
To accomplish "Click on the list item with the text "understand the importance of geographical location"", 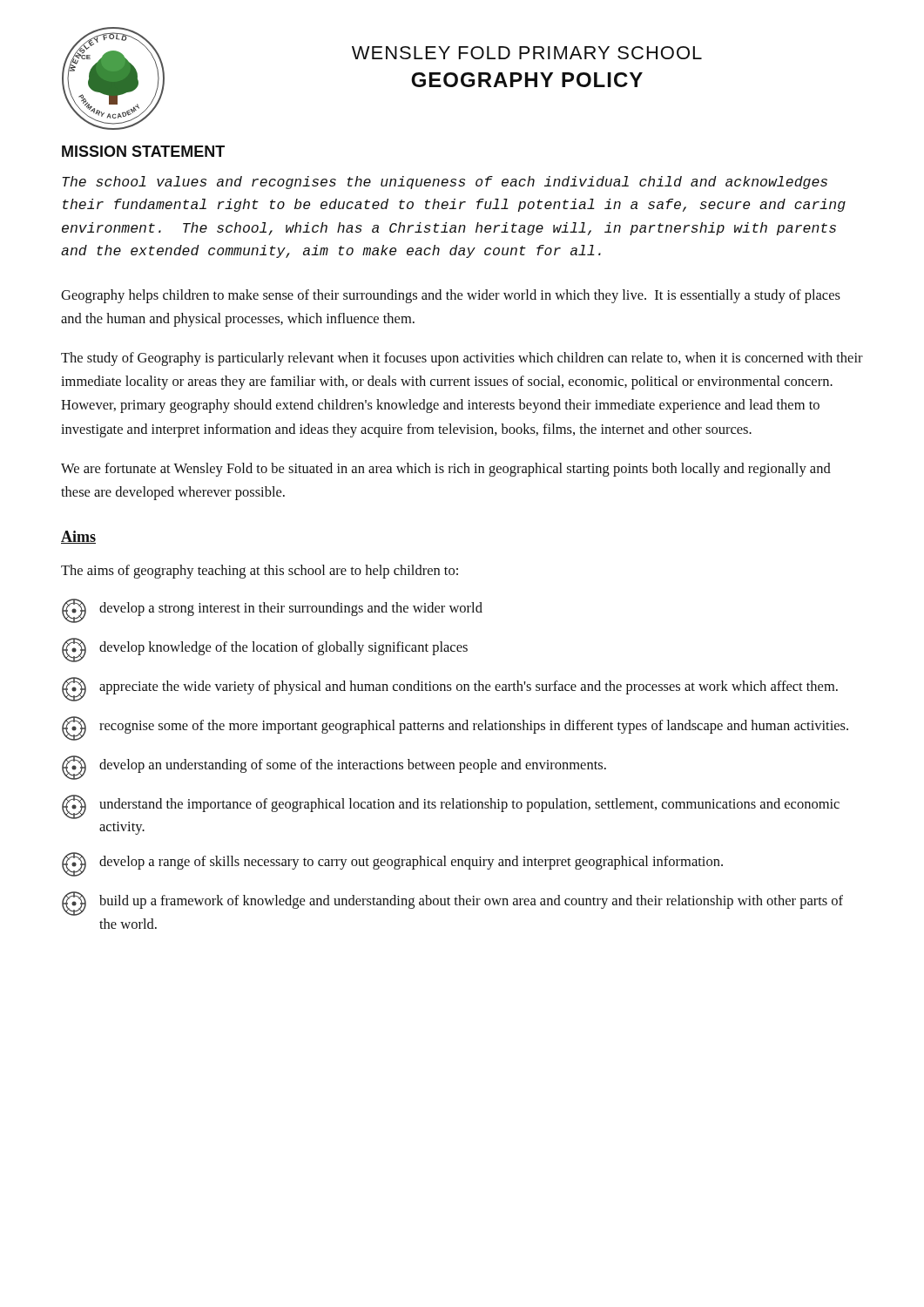I will coord(462,816).
